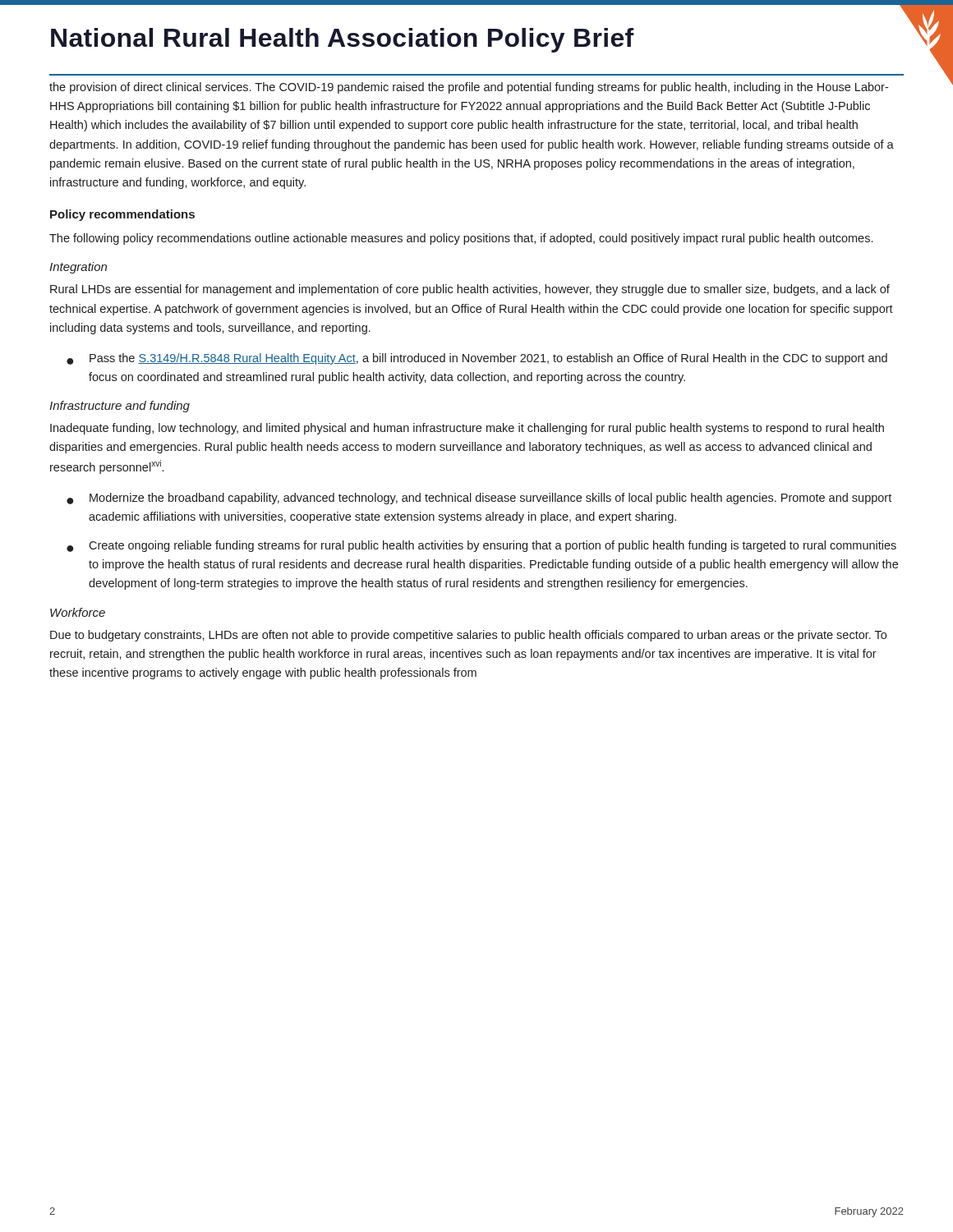
Task: Find the text block with the text "The following policy recommendations outline actionable measures"
Action: [461, 238]
